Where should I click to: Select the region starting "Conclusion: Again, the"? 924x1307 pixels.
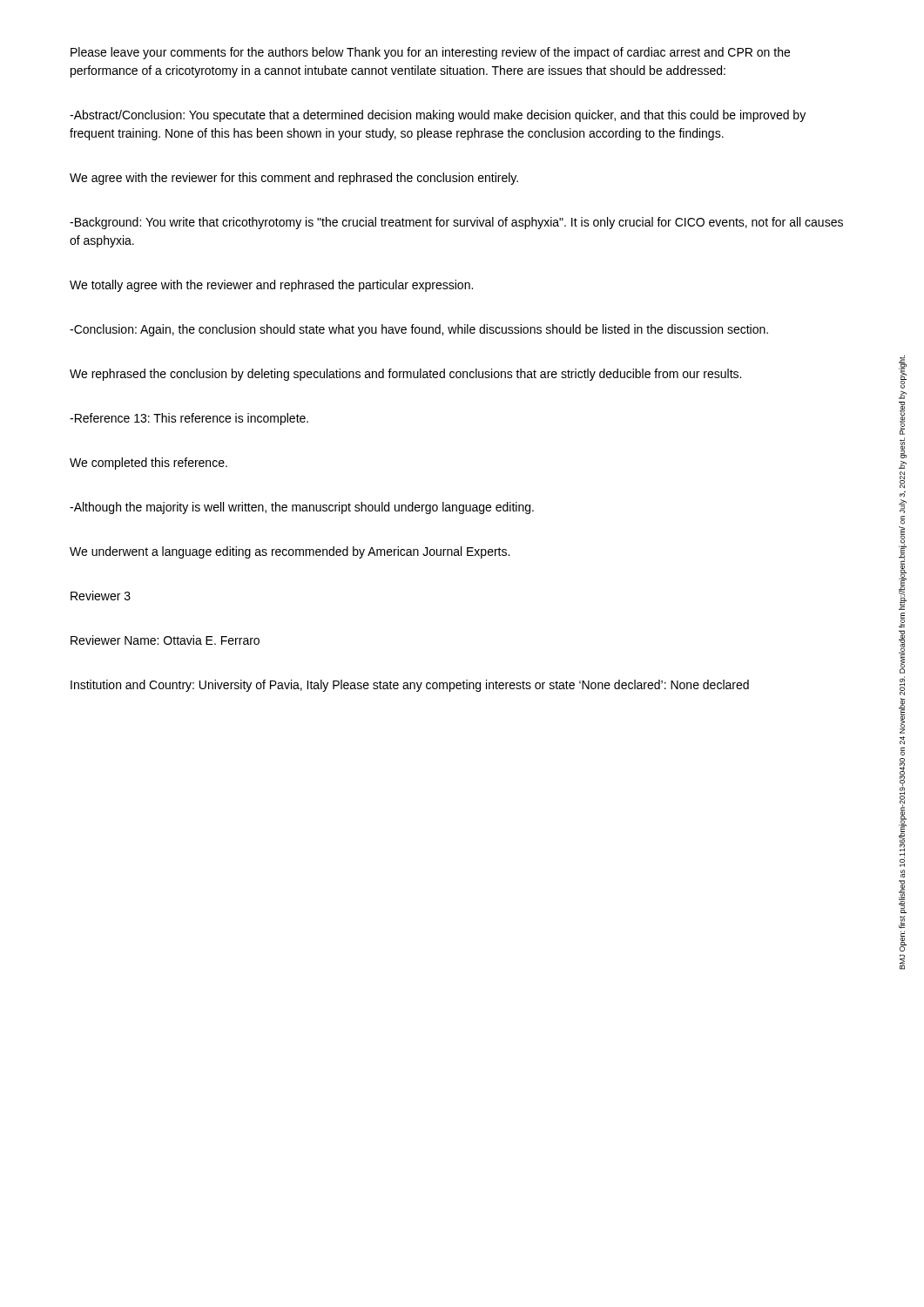(x=419, y=329)
